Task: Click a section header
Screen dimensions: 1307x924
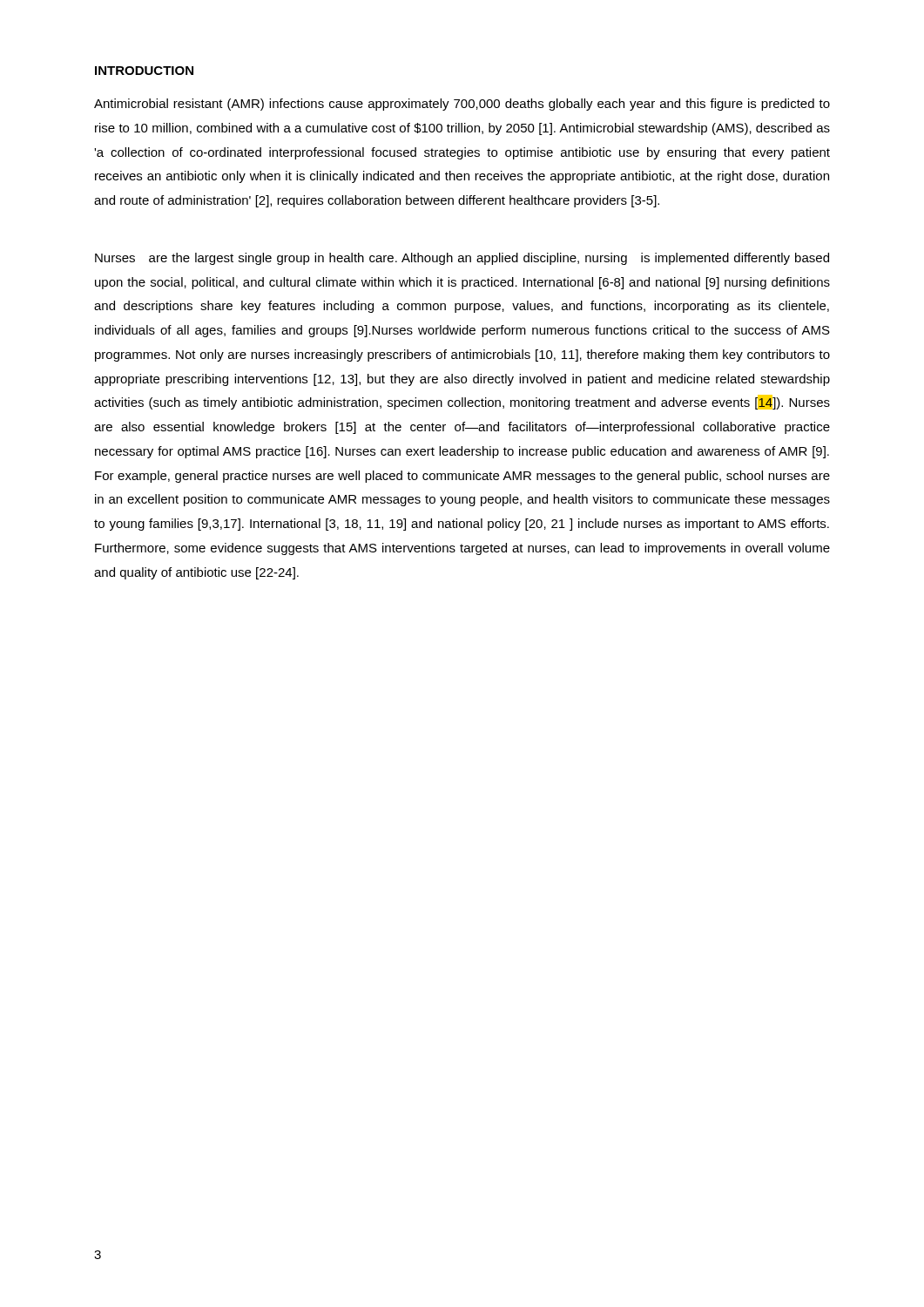Action: 144,70
